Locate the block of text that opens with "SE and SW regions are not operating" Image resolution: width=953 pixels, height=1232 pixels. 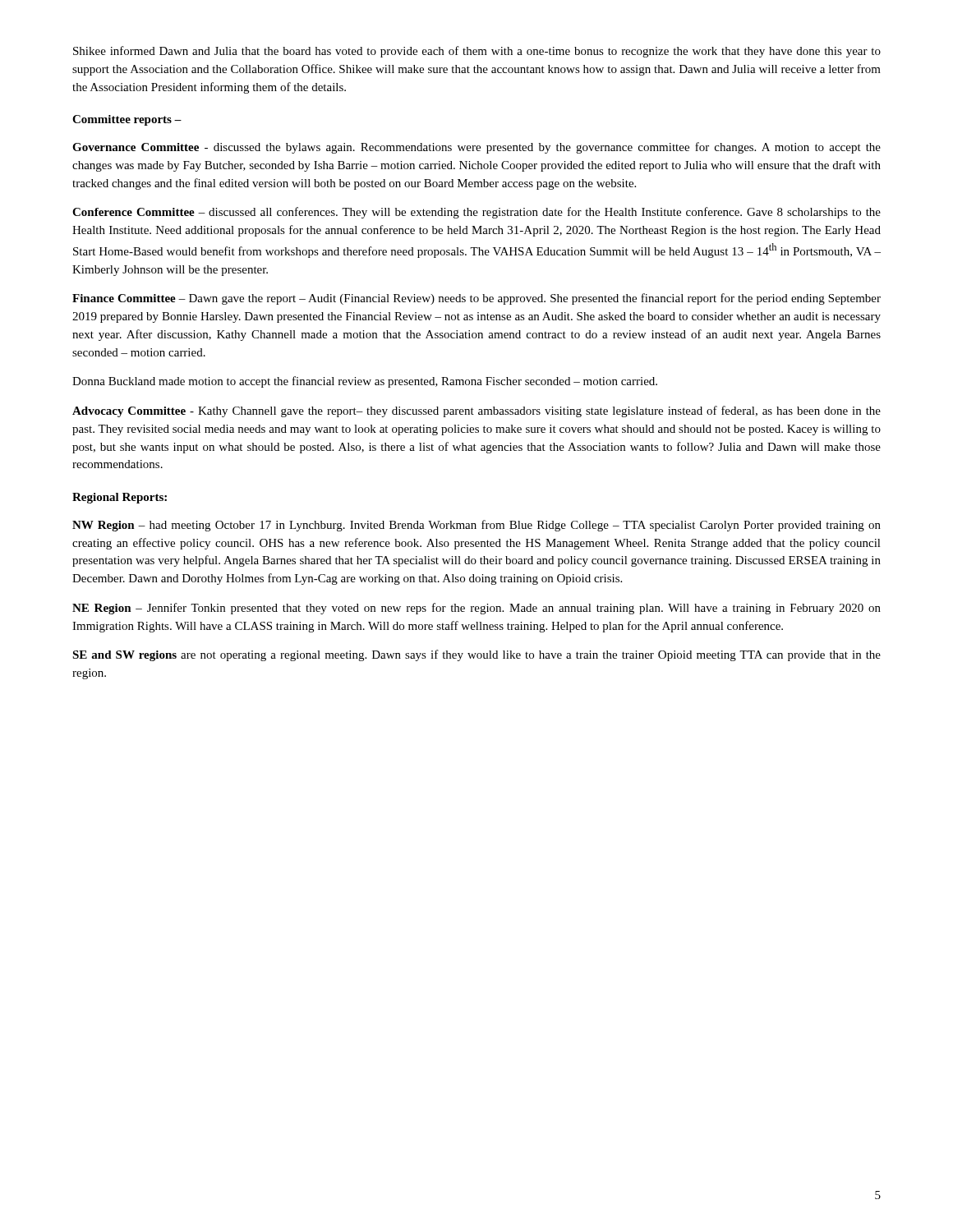click(x=476, y=664)
